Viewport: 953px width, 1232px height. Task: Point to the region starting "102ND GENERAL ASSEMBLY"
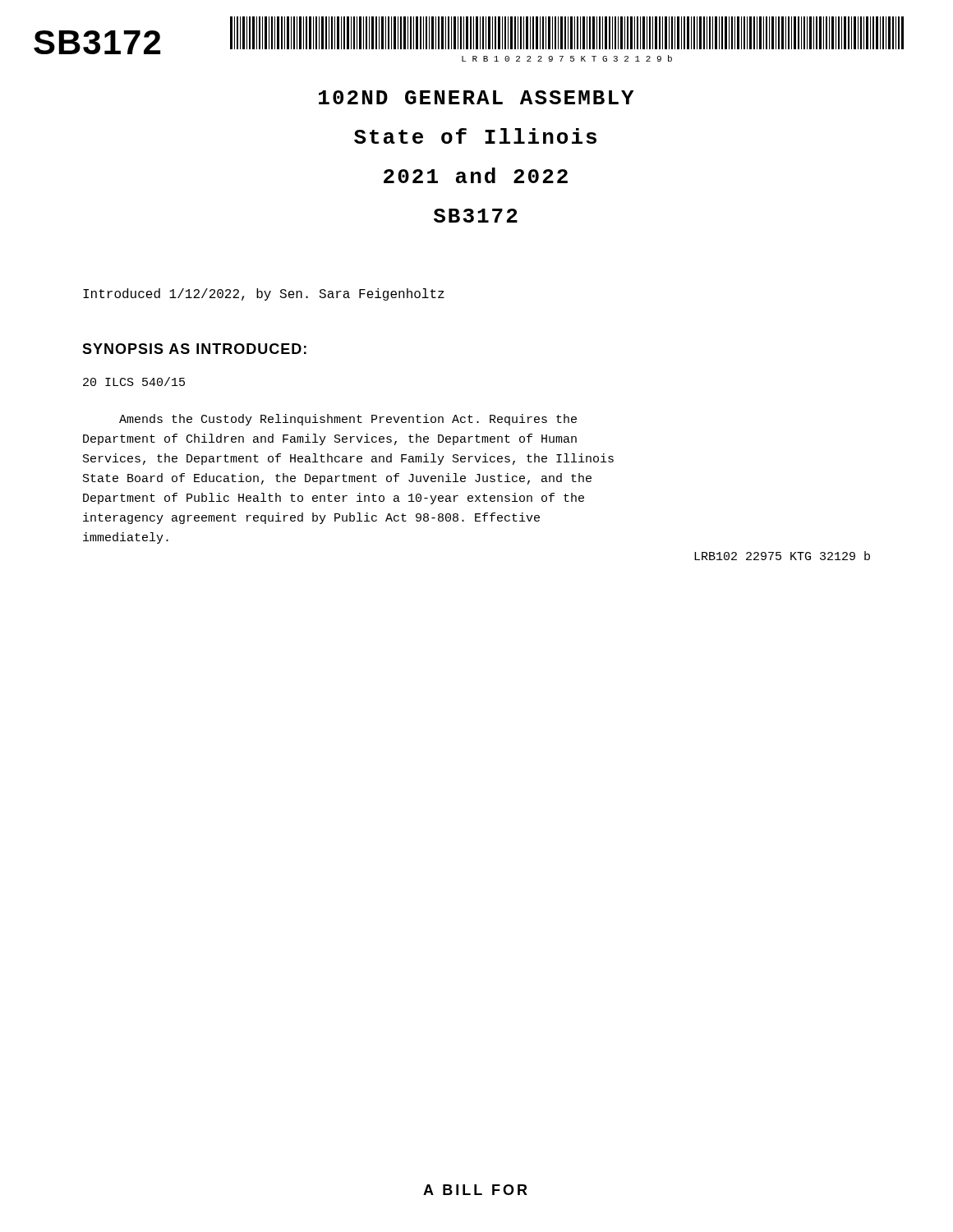476,99
